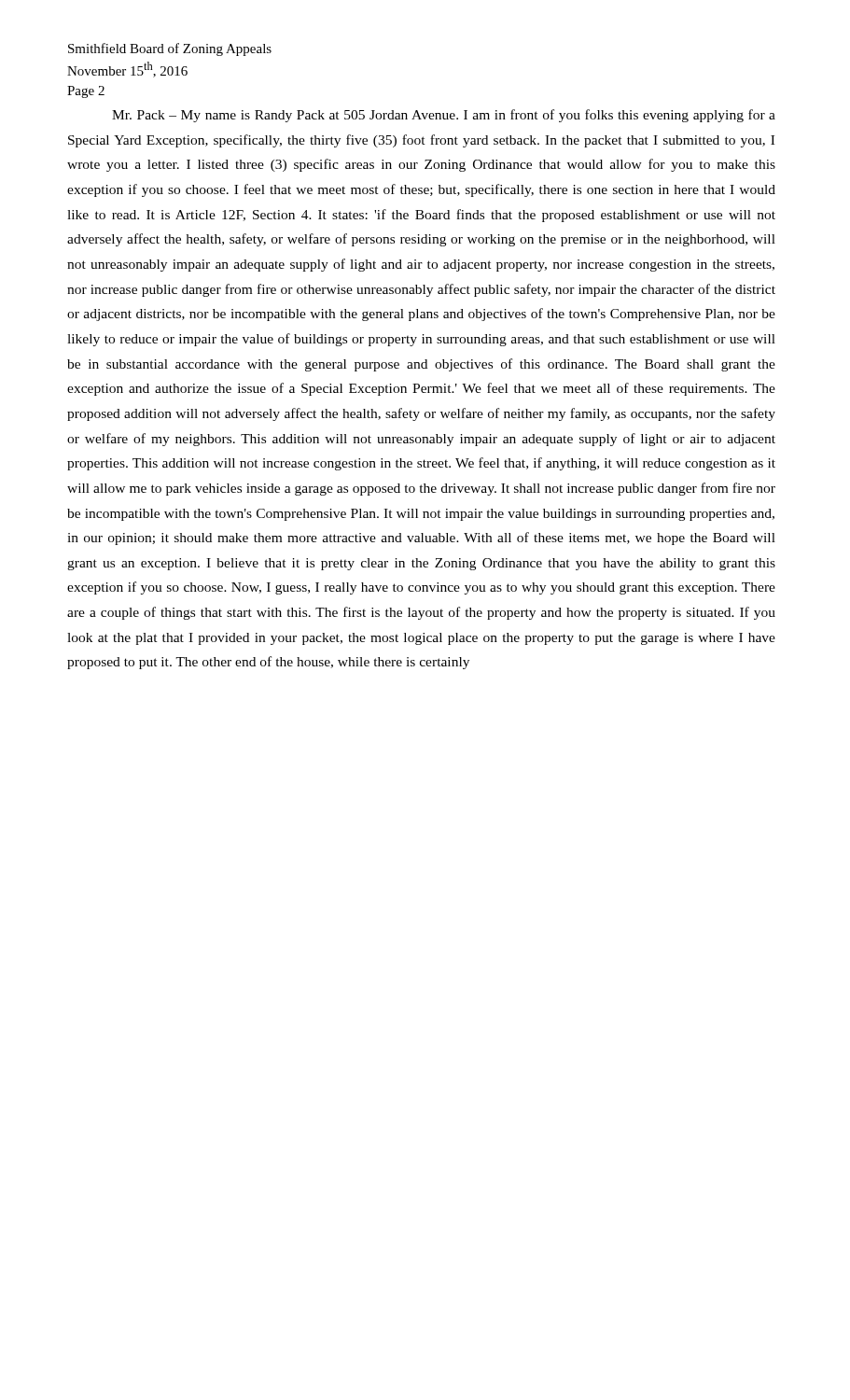Point to the text starting "Mr. Pack – My name is Randy"
This screenshot has width=850, height=1400.
421,389
